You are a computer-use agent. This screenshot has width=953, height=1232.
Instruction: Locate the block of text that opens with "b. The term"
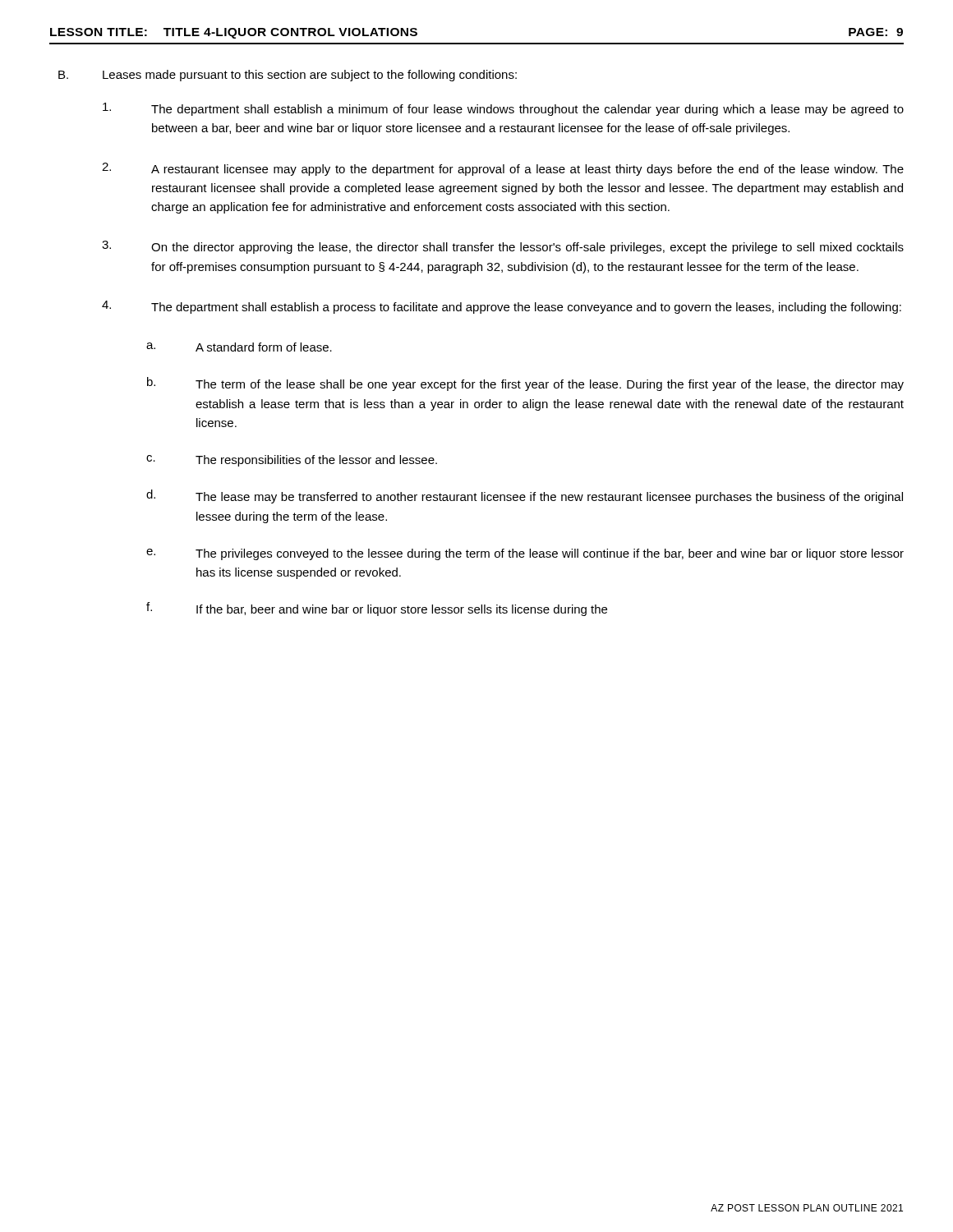coord(525,403)
